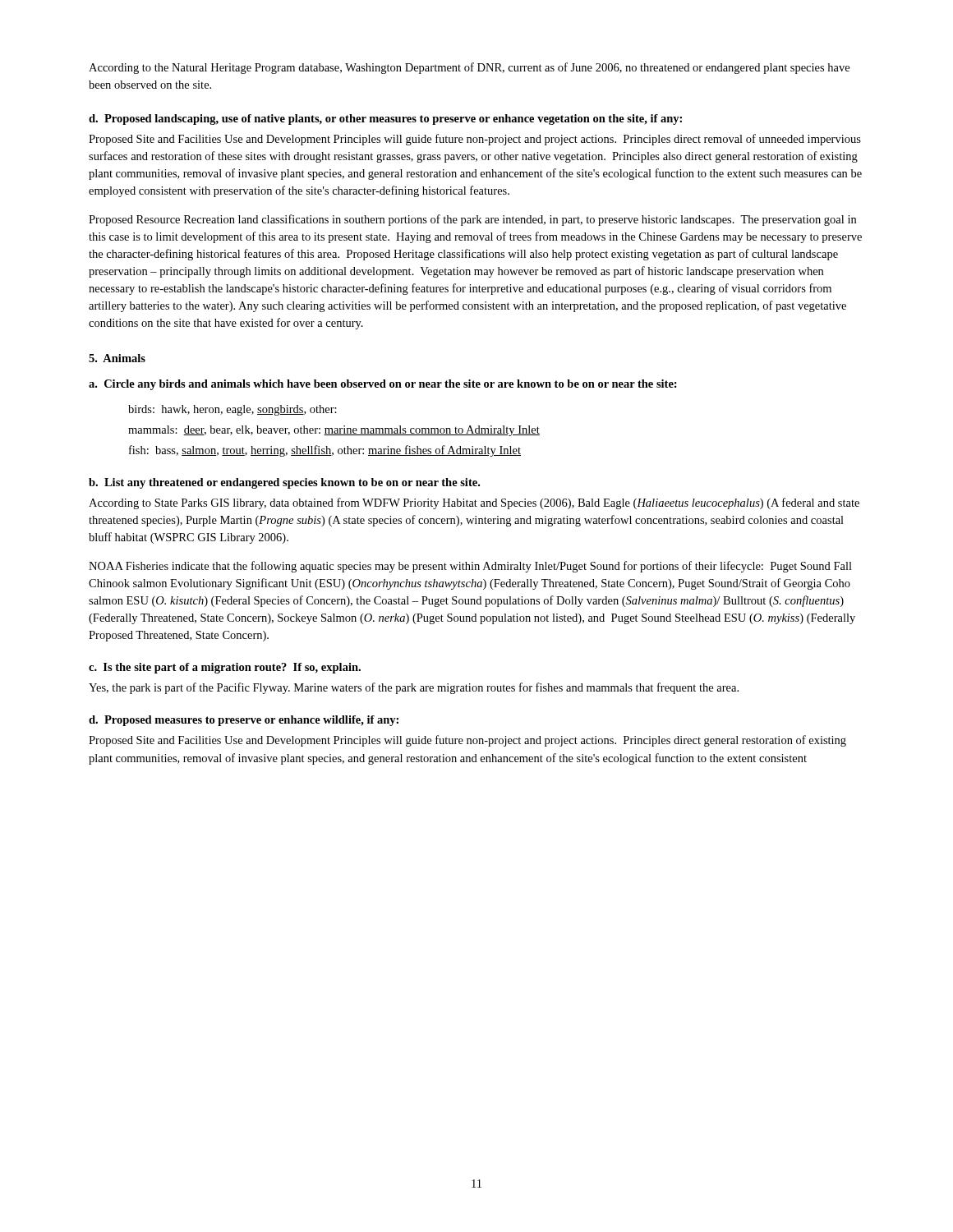953x1232 pixels.
Task: Click on the text block starting "mammals: deer, bear,"
Action: [334, 430]
